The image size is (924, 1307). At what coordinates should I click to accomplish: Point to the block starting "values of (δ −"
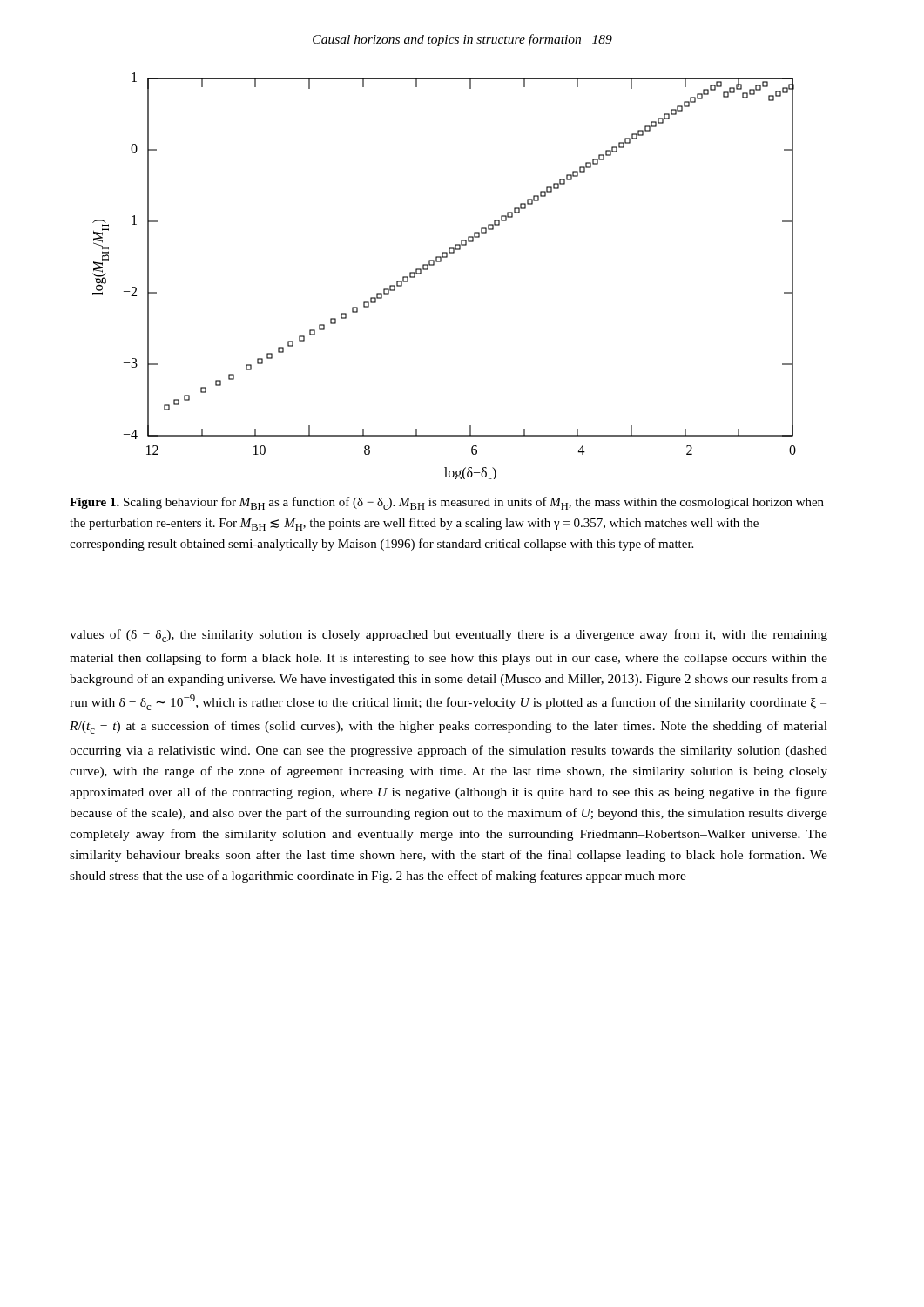[x=449, y=754]
